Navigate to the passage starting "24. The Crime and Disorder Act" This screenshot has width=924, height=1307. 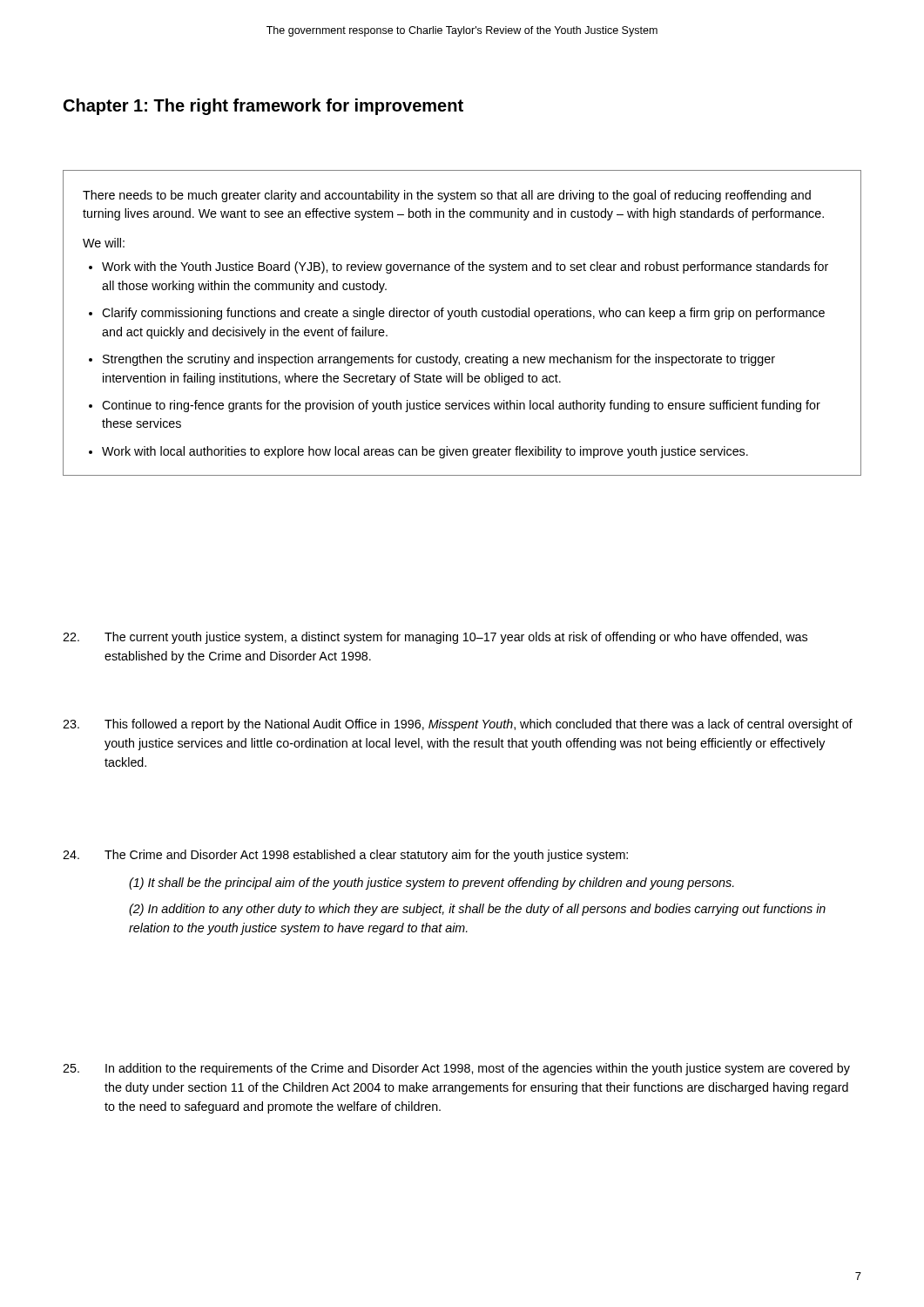[x=462, y=892]
